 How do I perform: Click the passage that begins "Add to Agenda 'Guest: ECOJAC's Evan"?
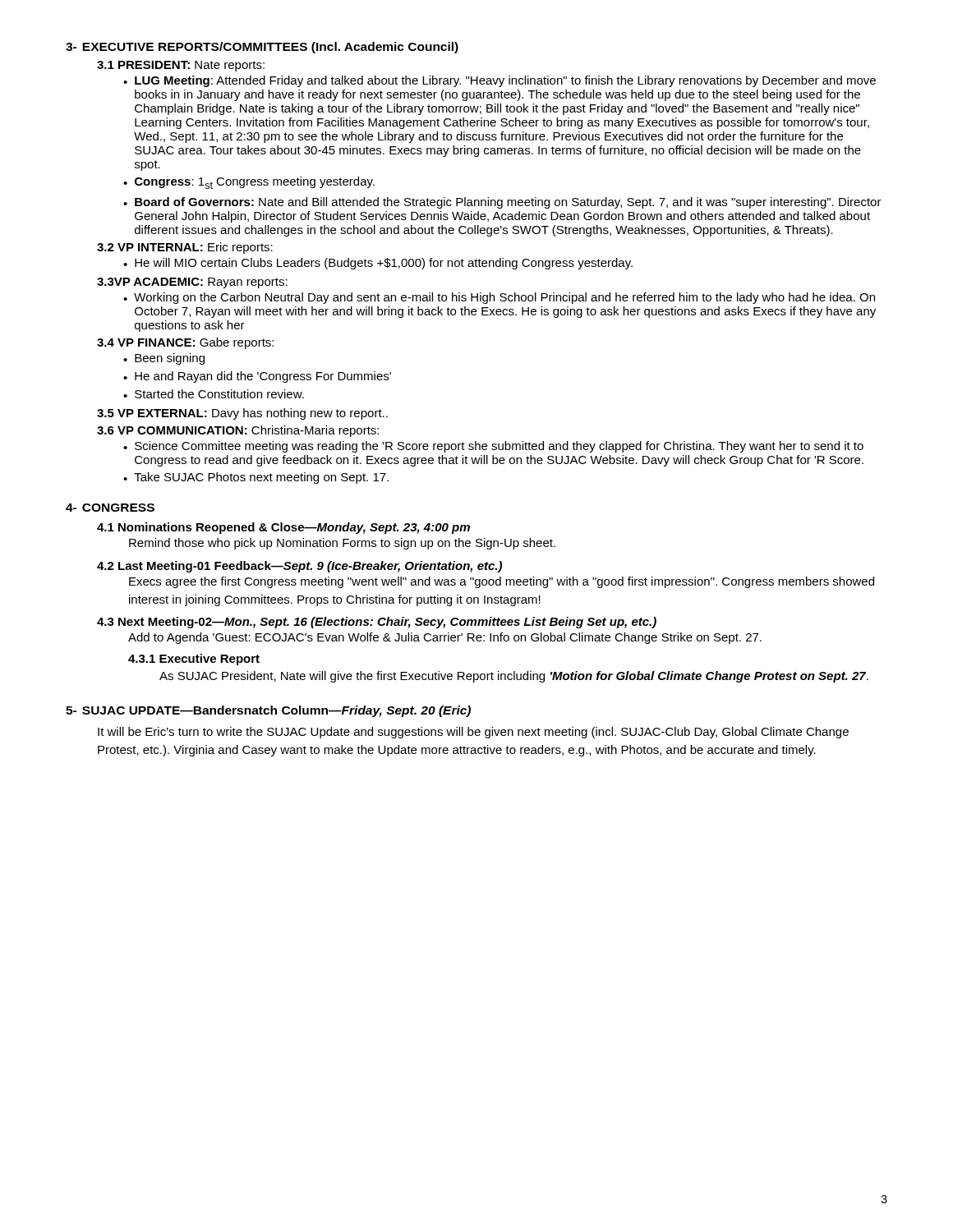445,637
